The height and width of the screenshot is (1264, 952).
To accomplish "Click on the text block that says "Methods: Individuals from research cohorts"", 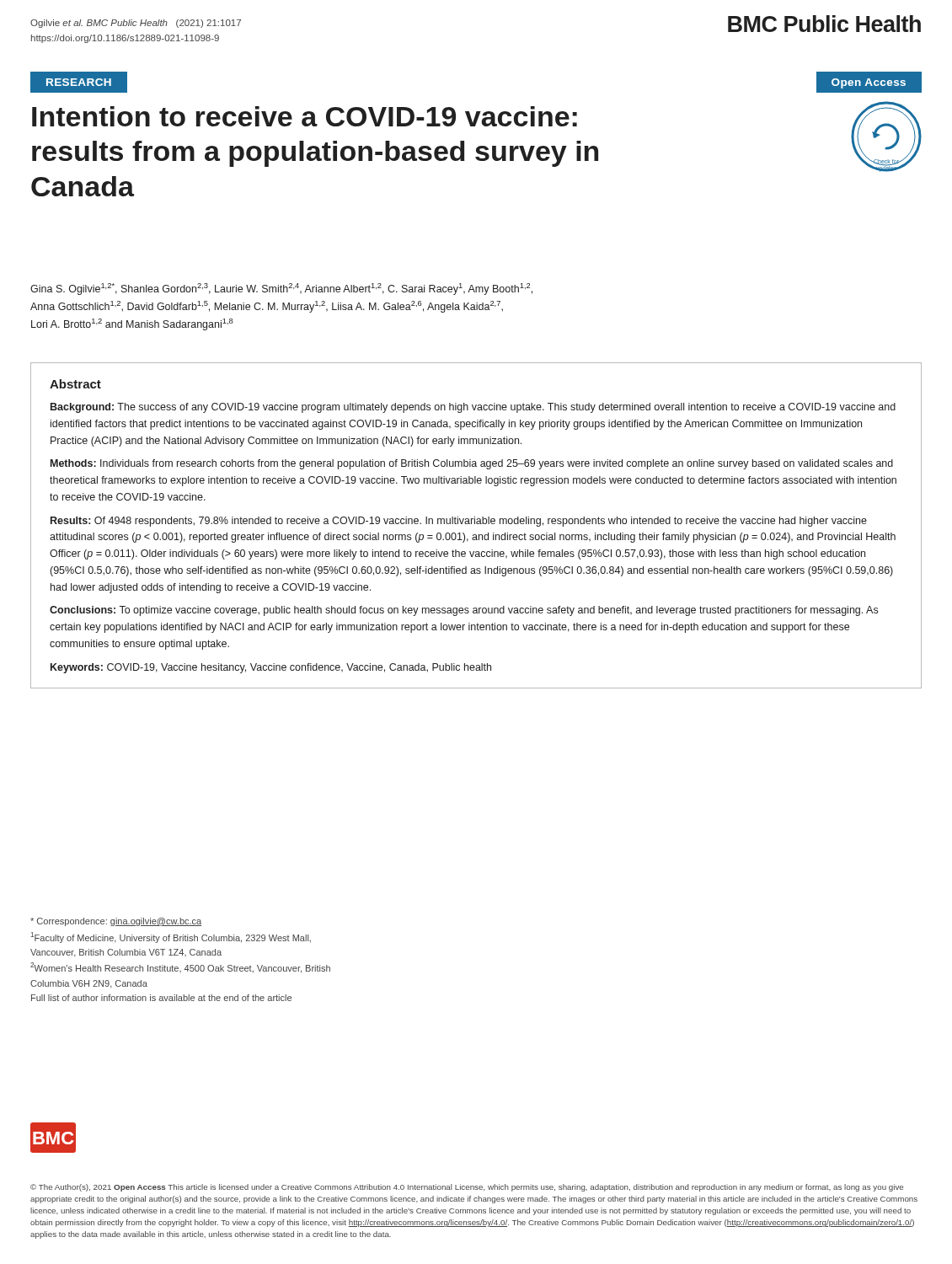I will coord(473,480).
